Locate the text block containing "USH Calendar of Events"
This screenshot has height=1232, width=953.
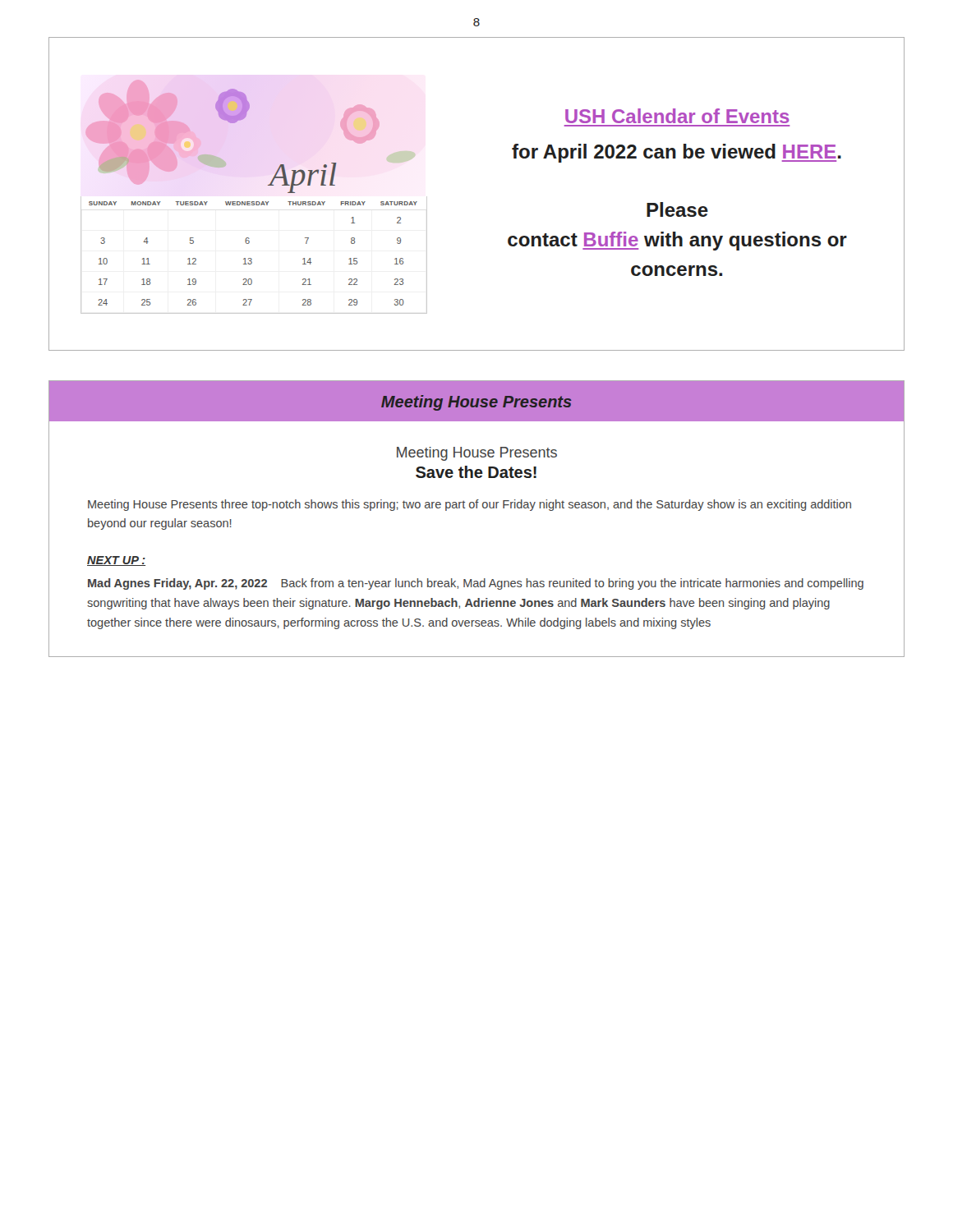tap(677, 116)
